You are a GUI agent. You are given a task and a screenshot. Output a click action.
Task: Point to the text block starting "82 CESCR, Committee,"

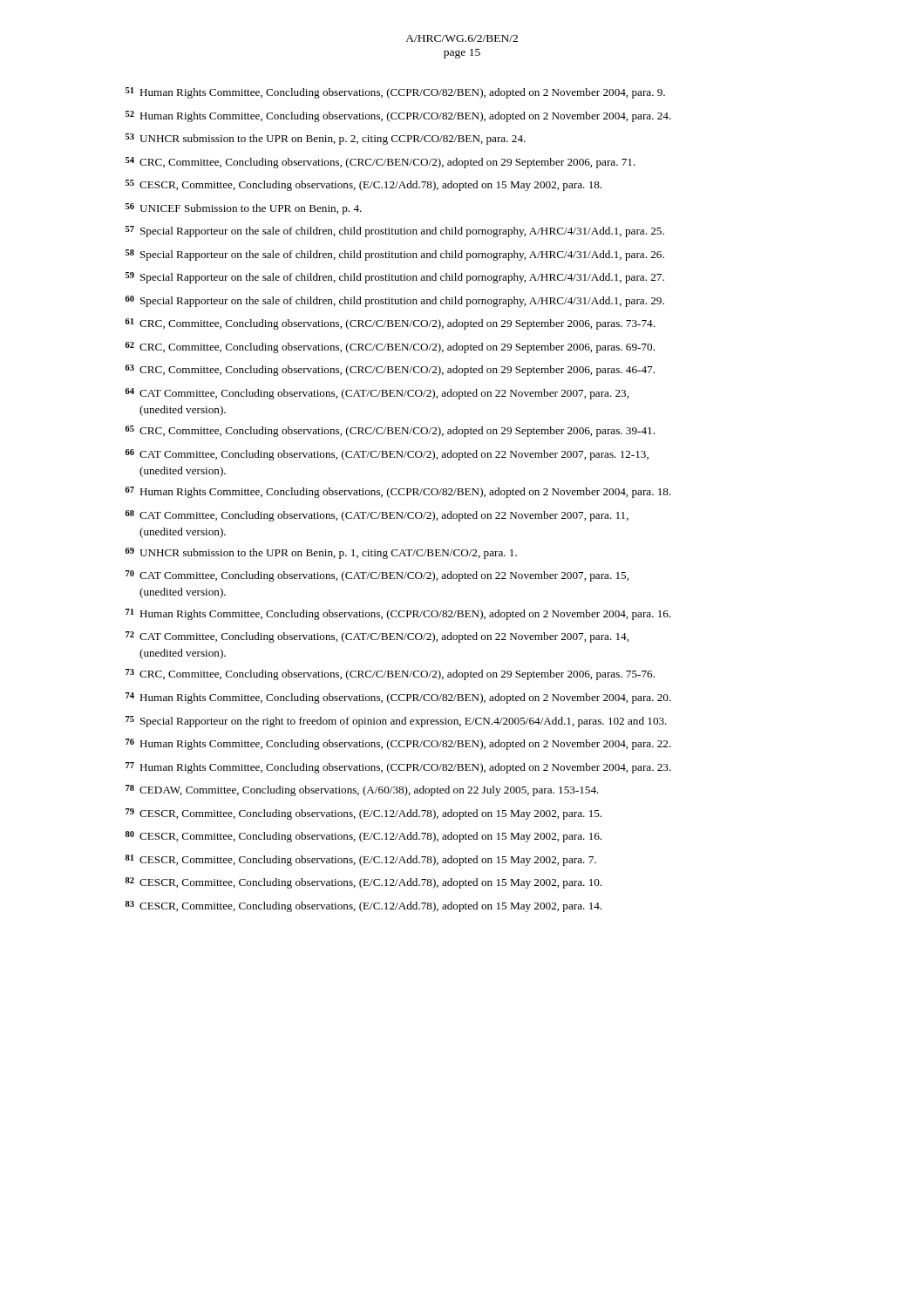pyautogui.click(x=475, y=883)
